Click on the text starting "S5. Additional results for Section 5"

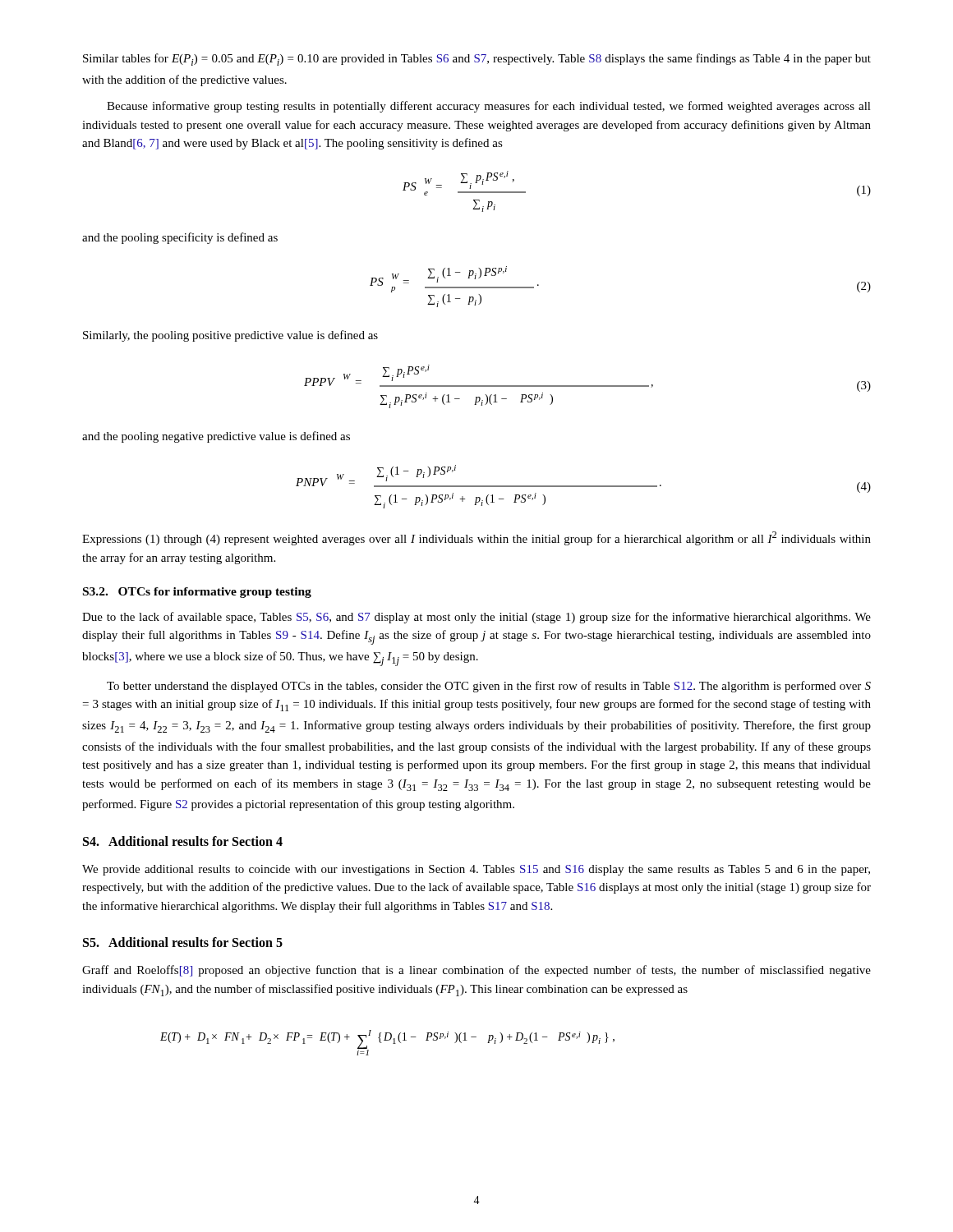183,942
